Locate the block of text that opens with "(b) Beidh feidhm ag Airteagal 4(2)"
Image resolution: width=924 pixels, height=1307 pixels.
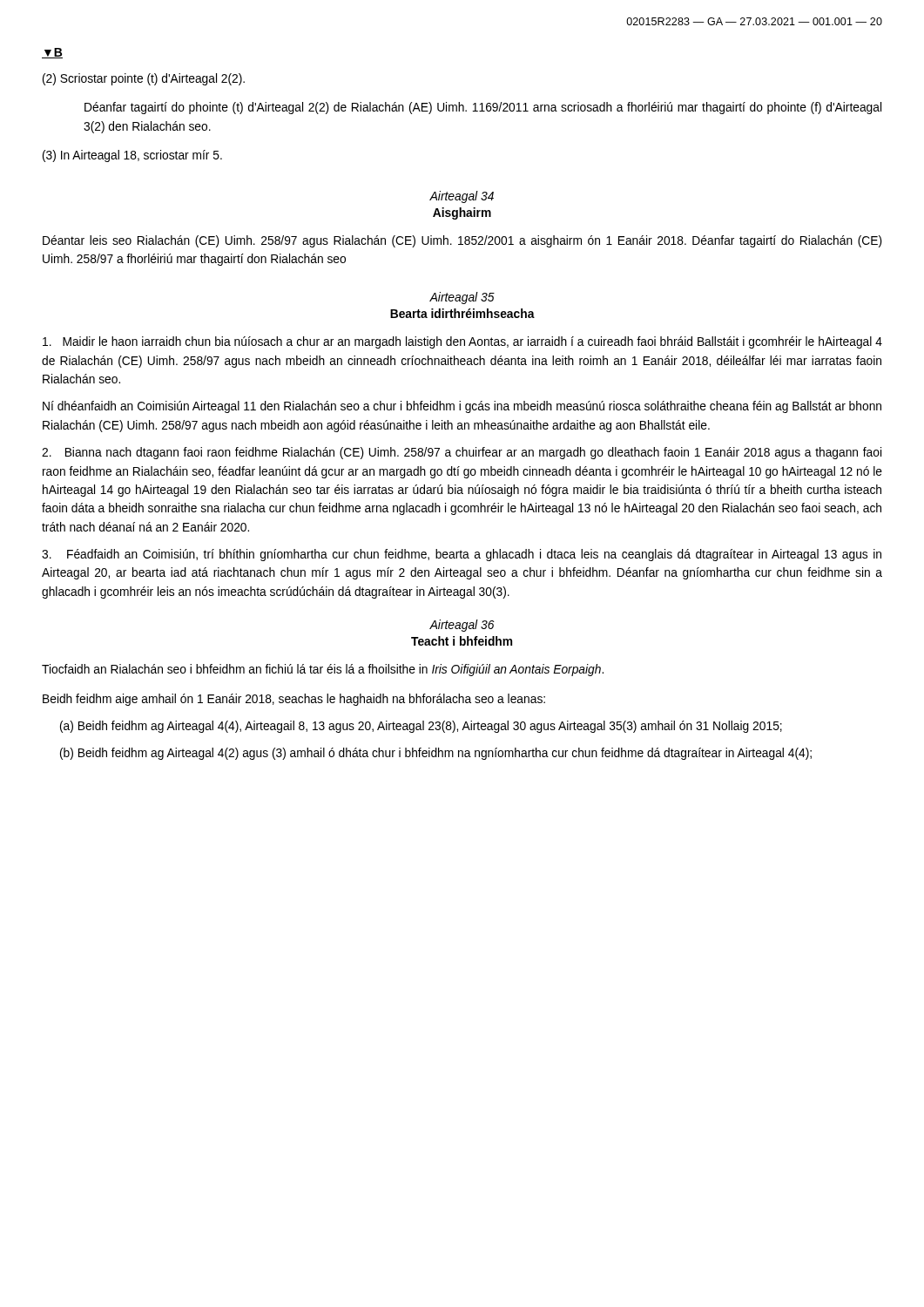pos(436,753)
